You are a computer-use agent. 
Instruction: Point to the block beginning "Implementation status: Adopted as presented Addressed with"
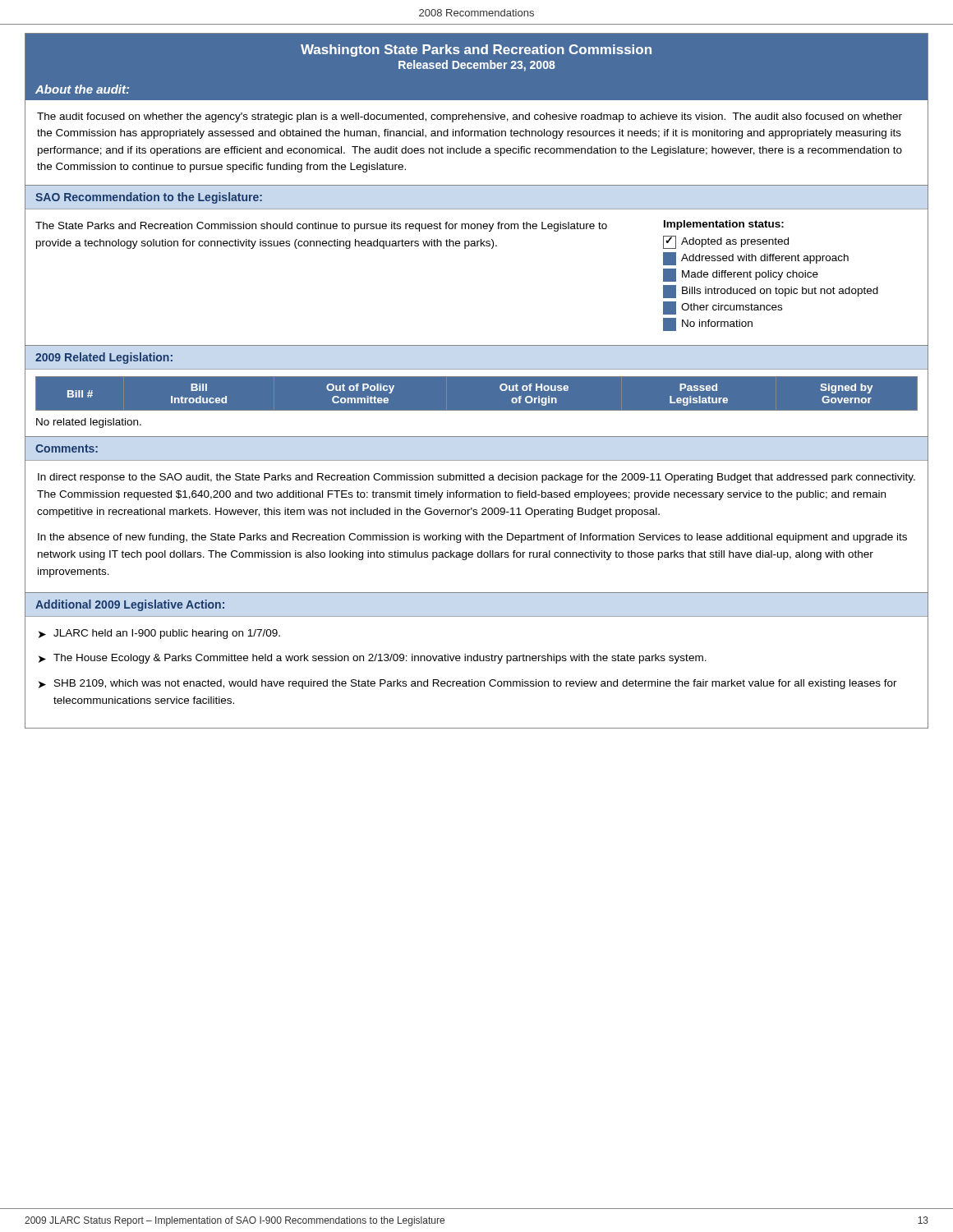pyautogui.click(x=790, y=274)
